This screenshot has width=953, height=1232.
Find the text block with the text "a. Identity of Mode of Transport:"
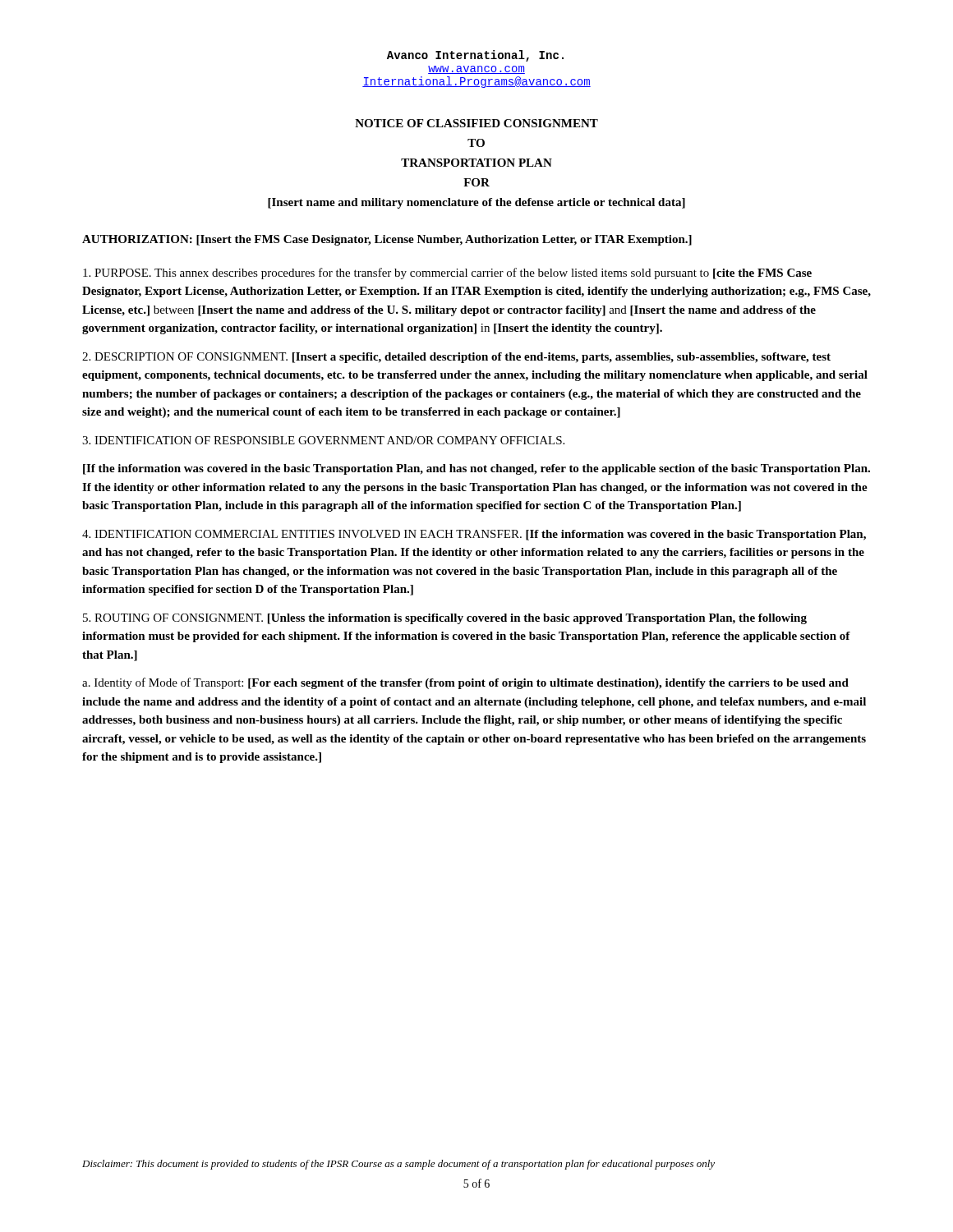(476, 720)
